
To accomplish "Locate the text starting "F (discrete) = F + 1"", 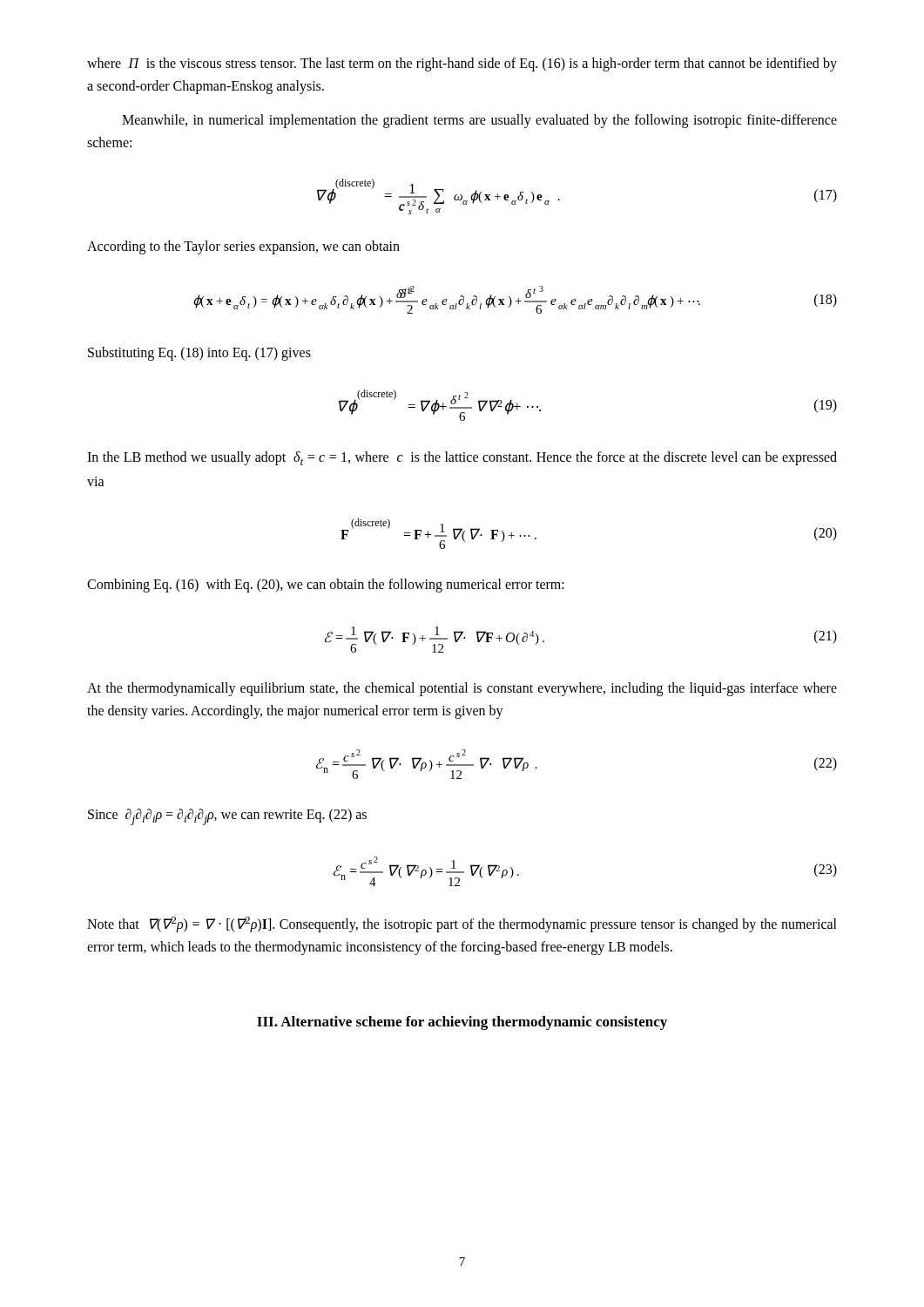I will 462,533.
